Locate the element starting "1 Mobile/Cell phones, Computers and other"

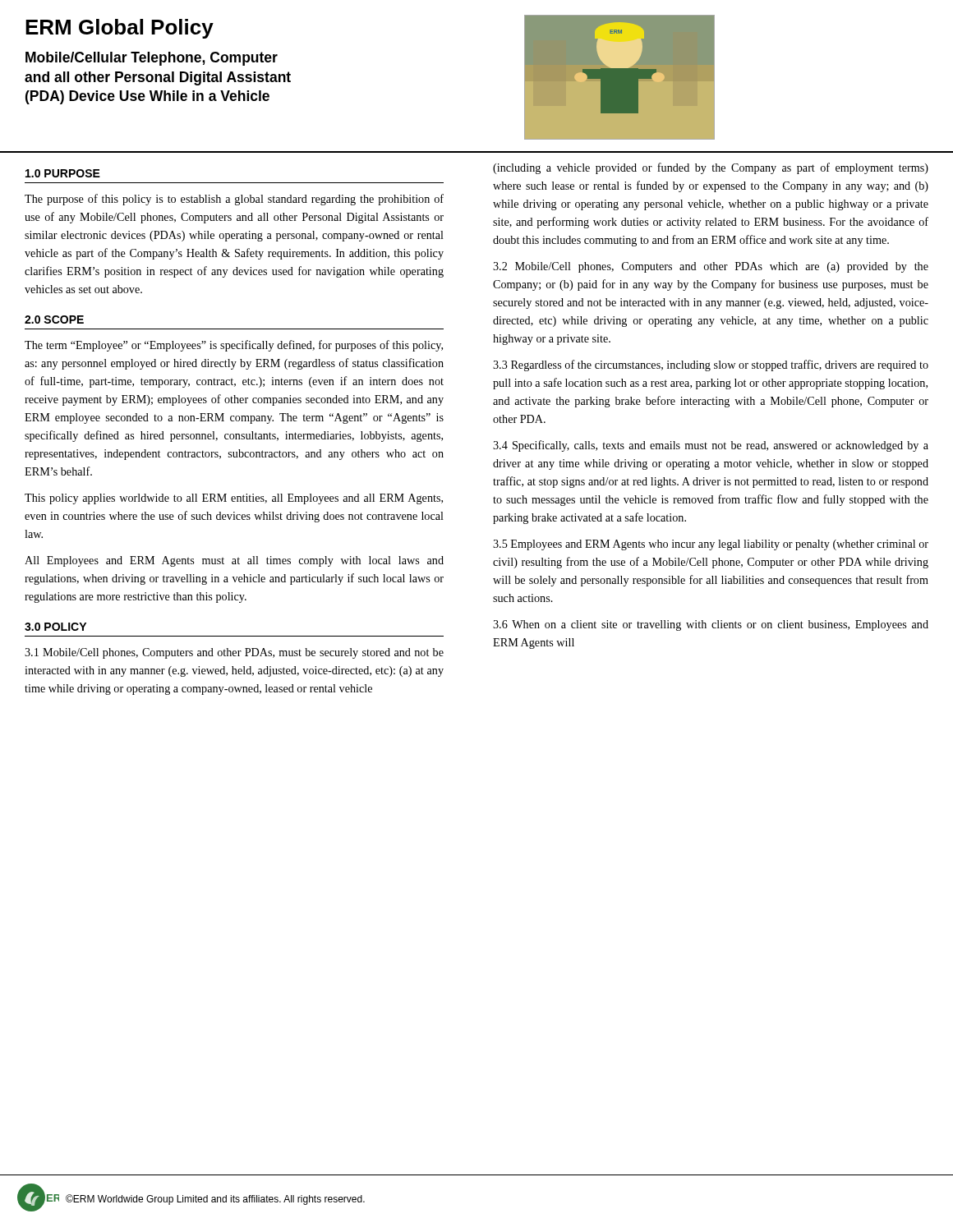pos(234,670)
